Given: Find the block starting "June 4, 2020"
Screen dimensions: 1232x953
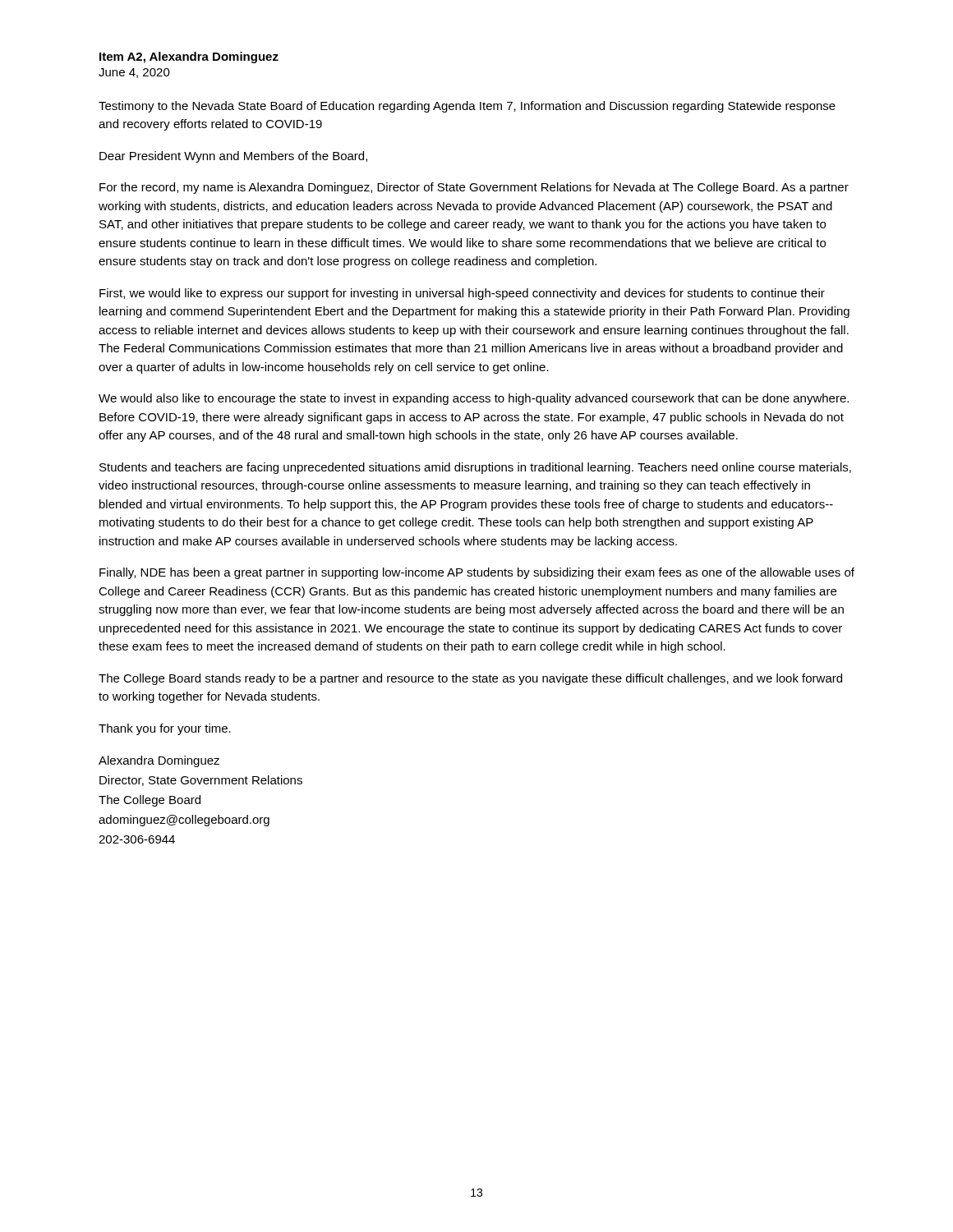Looking at the screenshot, I should pos(134,72).
